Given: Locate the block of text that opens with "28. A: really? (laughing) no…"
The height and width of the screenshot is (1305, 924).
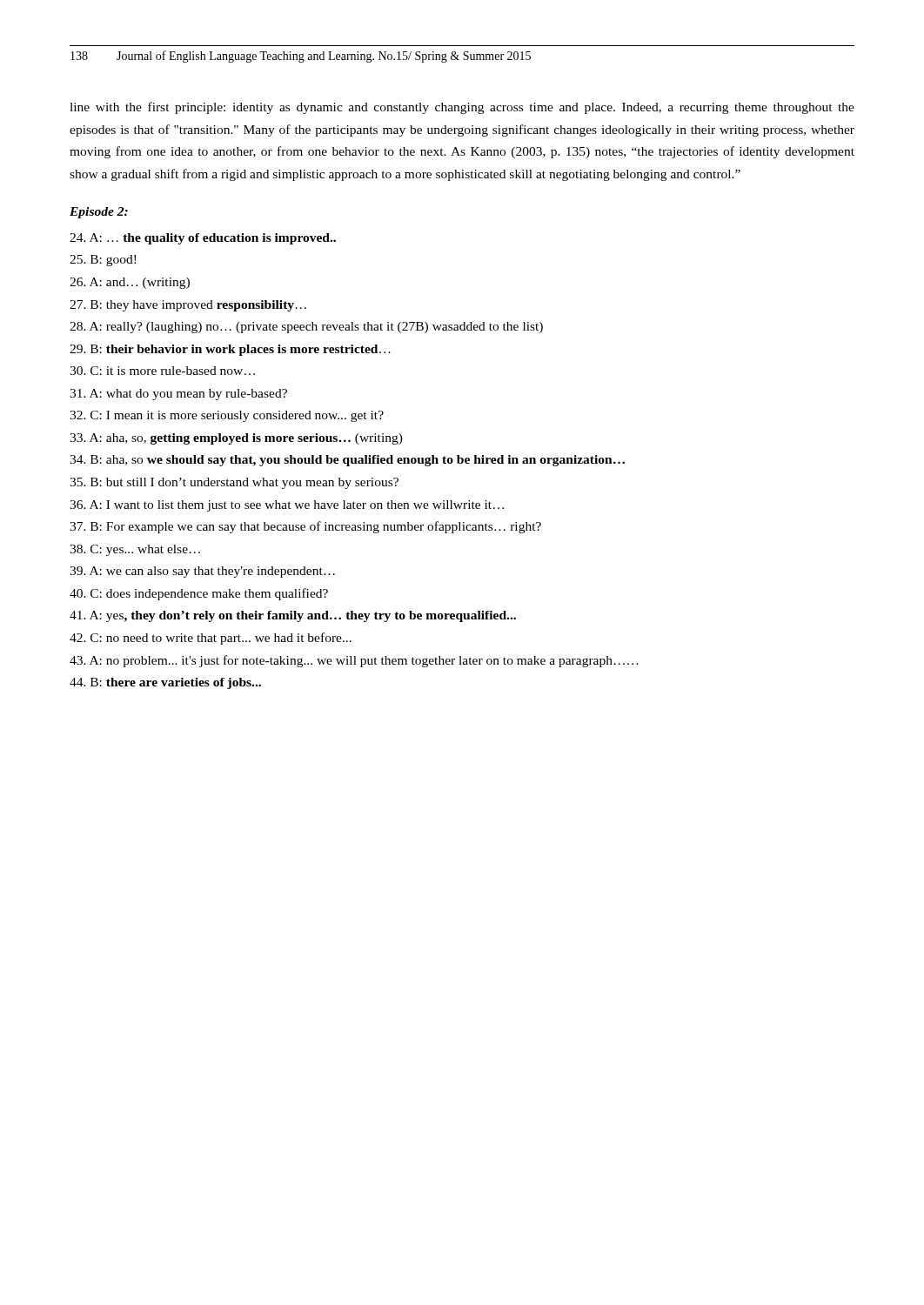Looking at the screenshot, I should (306, 326).
